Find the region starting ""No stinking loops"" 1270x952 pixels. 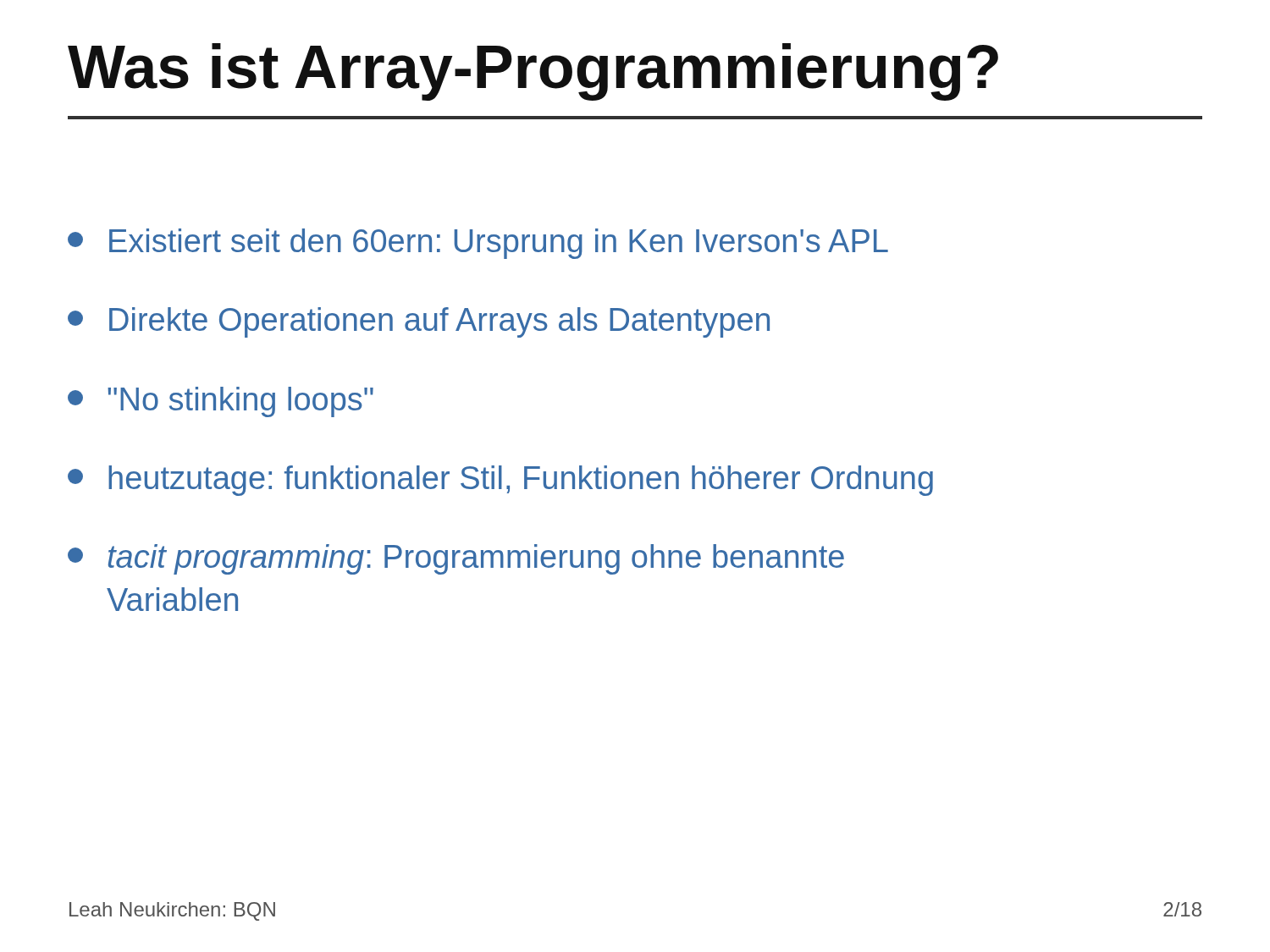coord(221,402)
